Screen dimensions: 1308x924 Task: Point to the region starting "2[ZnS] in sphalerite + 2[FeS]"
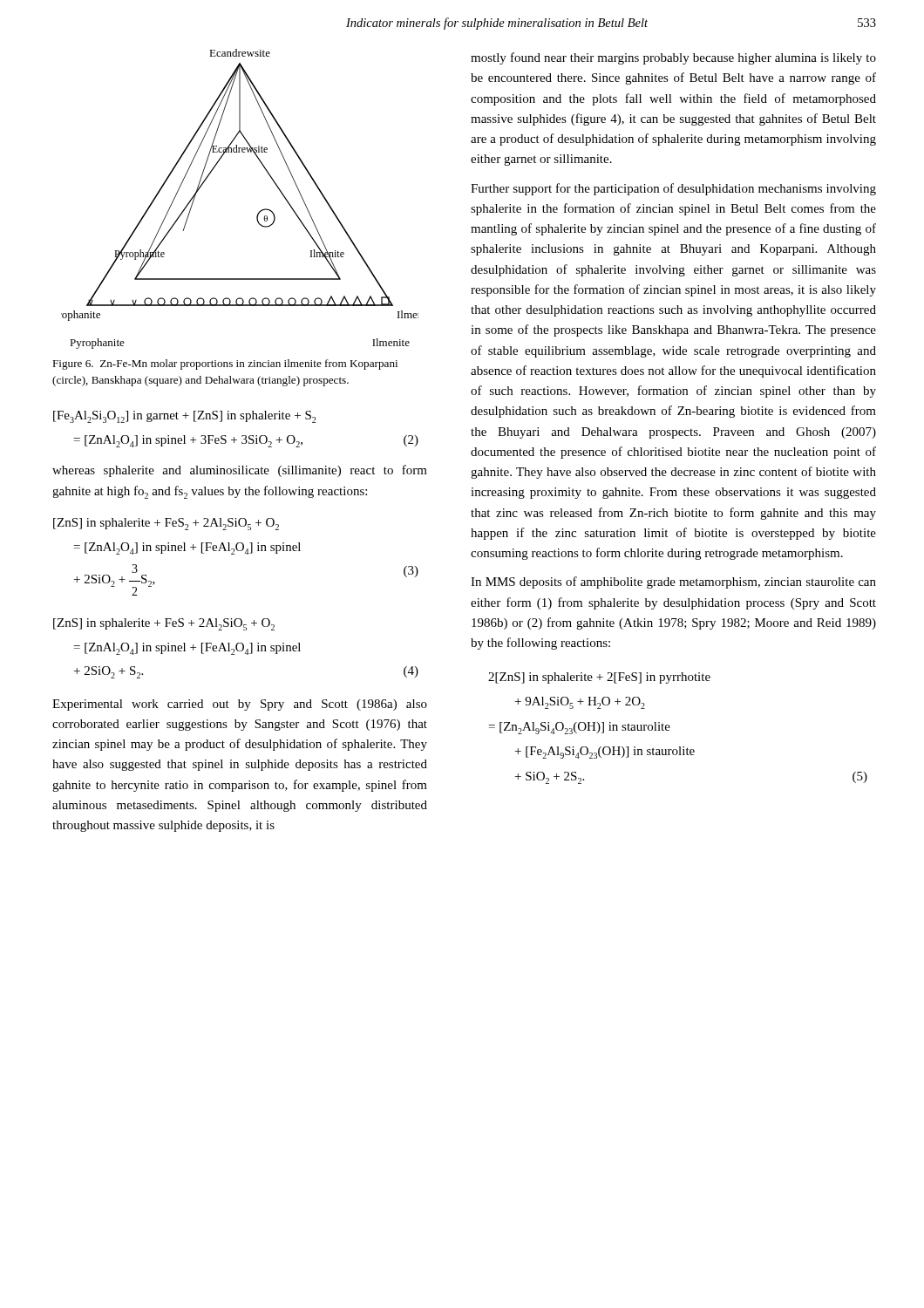(x=599, y=678)
